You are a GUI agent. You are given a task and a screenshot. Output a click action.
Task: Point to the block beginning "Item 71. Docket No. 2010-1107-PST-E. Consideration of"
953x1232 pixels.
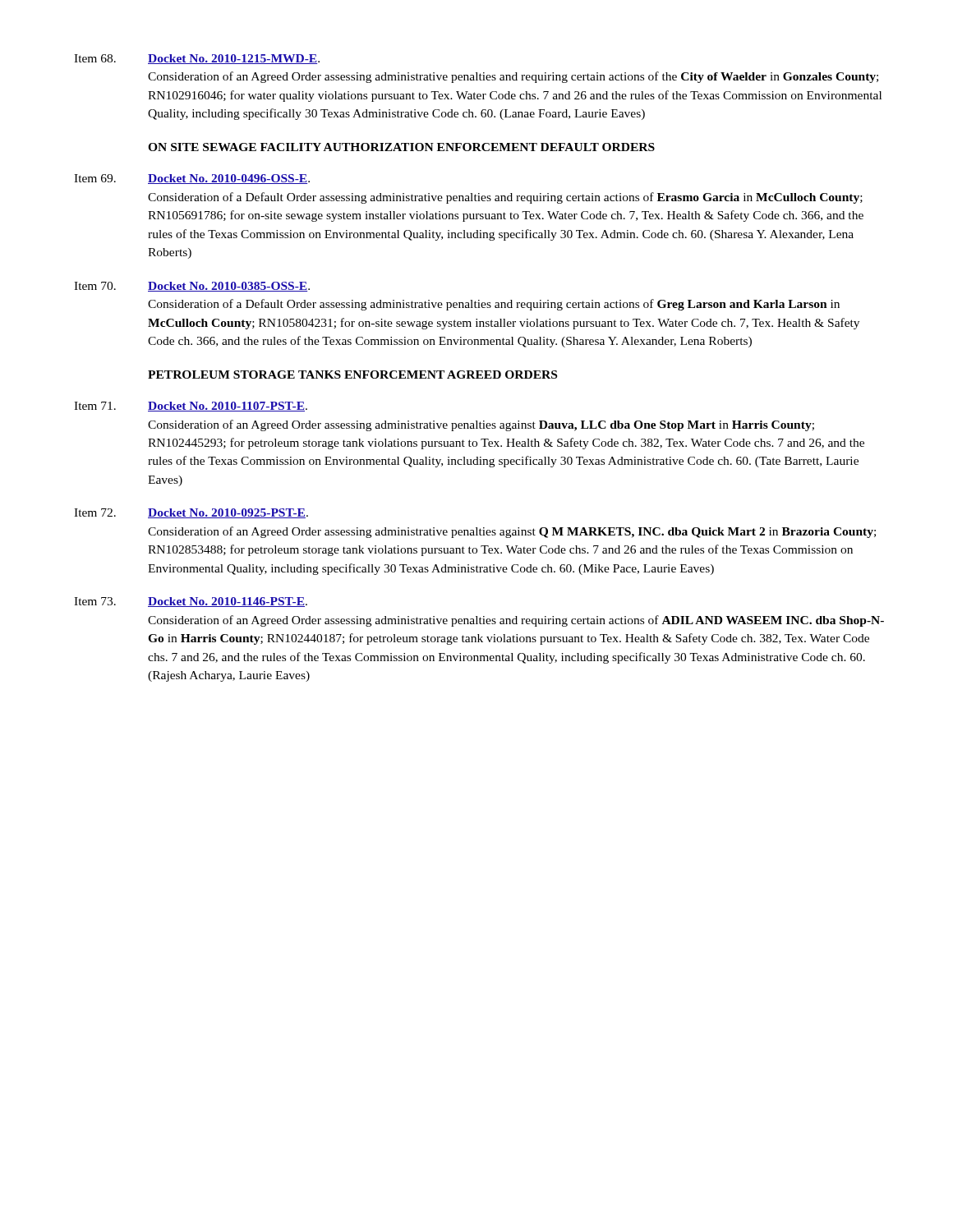tap(481, 443)
